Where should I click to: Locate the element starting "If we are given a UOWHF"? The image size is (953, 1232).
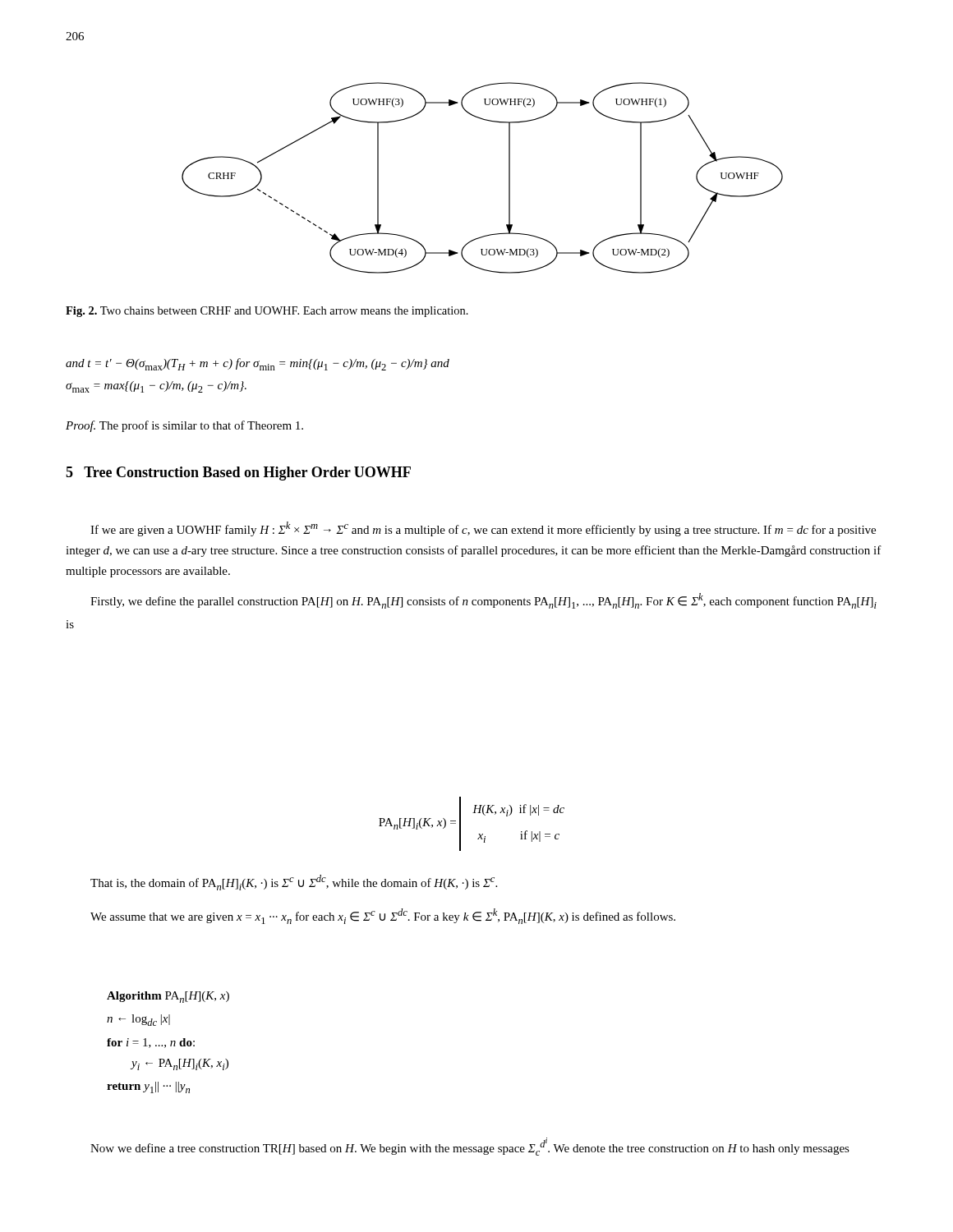(483, 529)
